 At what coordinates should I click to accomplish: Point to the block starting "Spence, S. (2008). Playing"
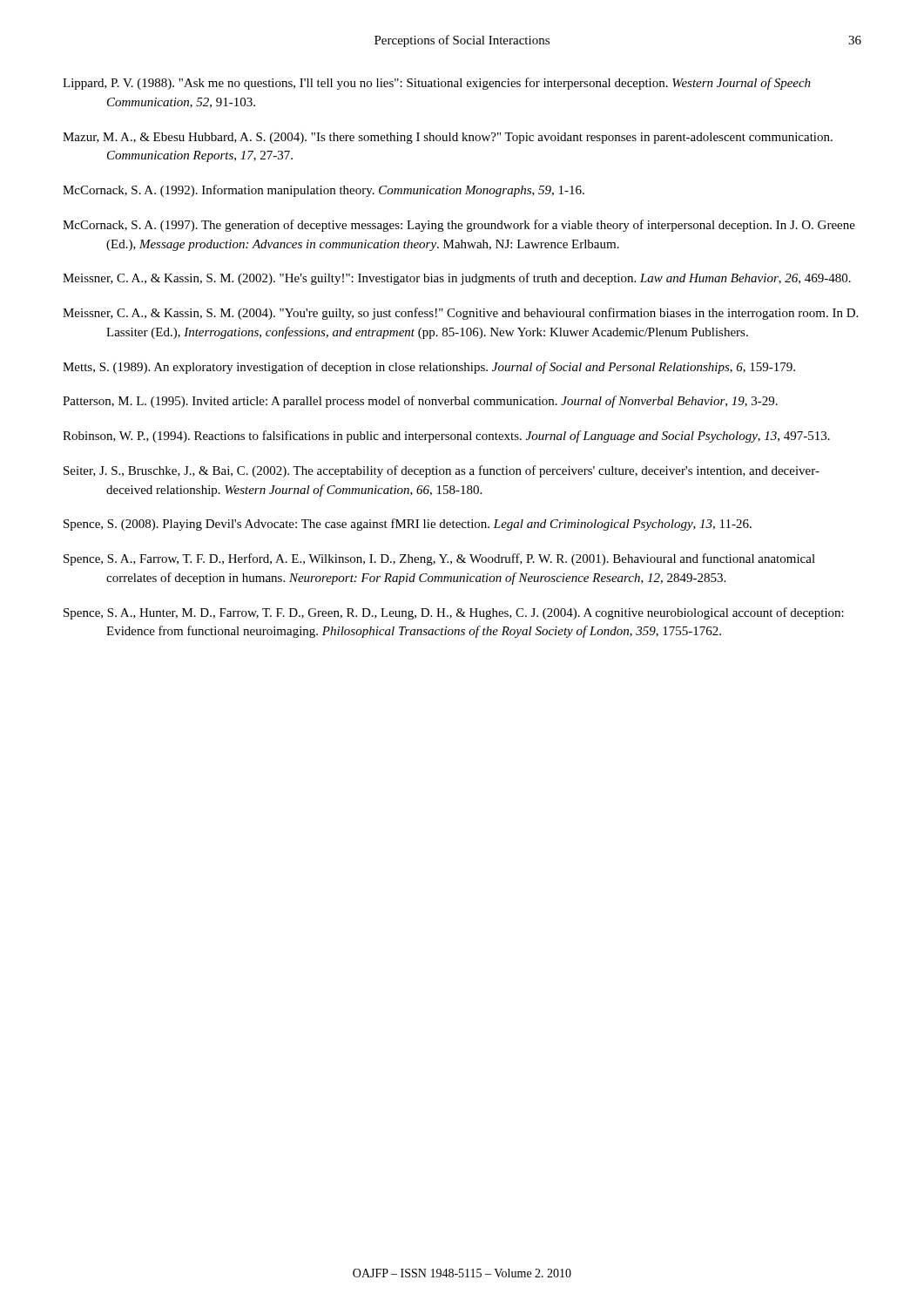(407, 524)
